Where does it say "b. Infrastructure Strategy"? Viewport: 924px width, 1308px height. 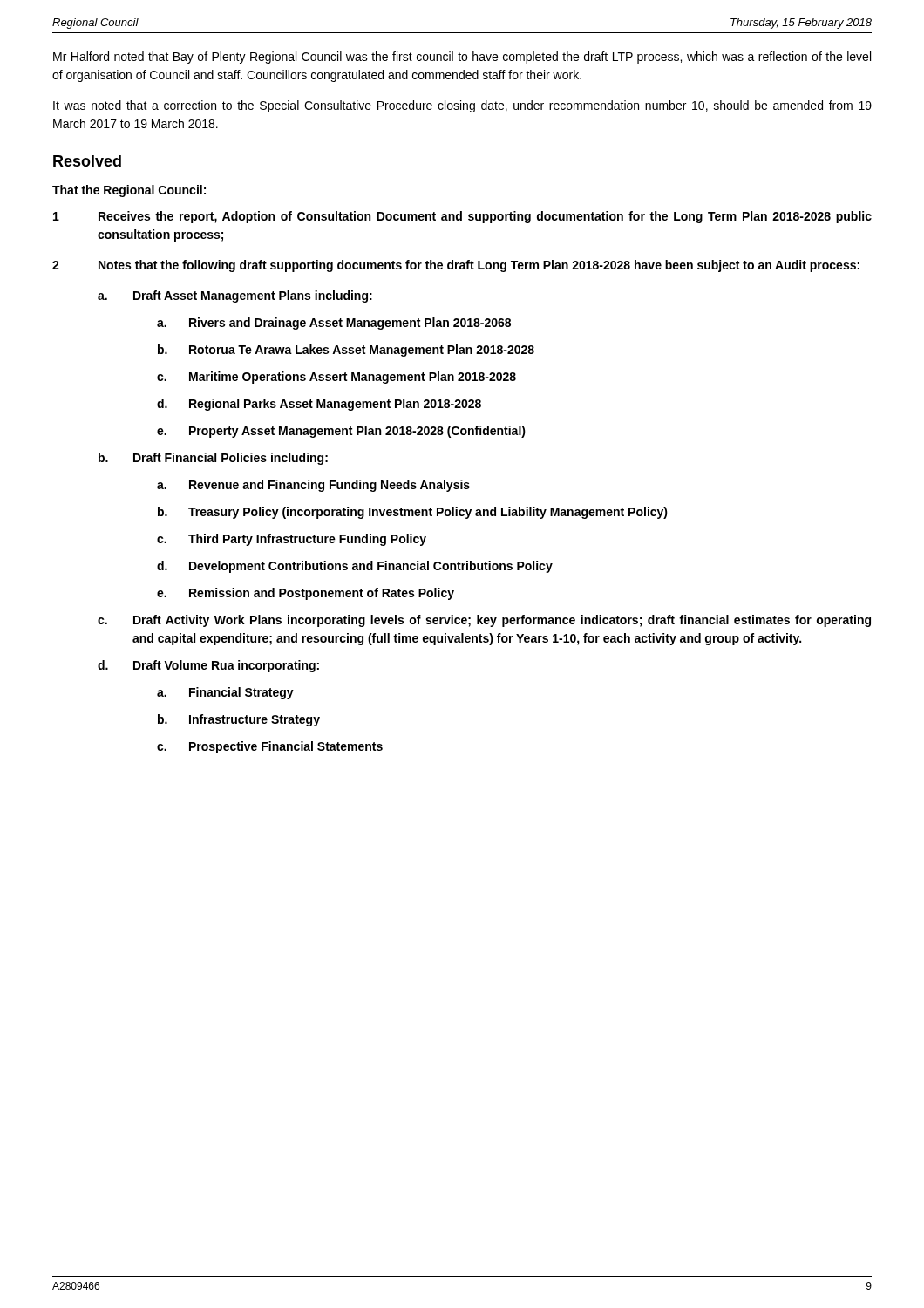coord(239,720)
